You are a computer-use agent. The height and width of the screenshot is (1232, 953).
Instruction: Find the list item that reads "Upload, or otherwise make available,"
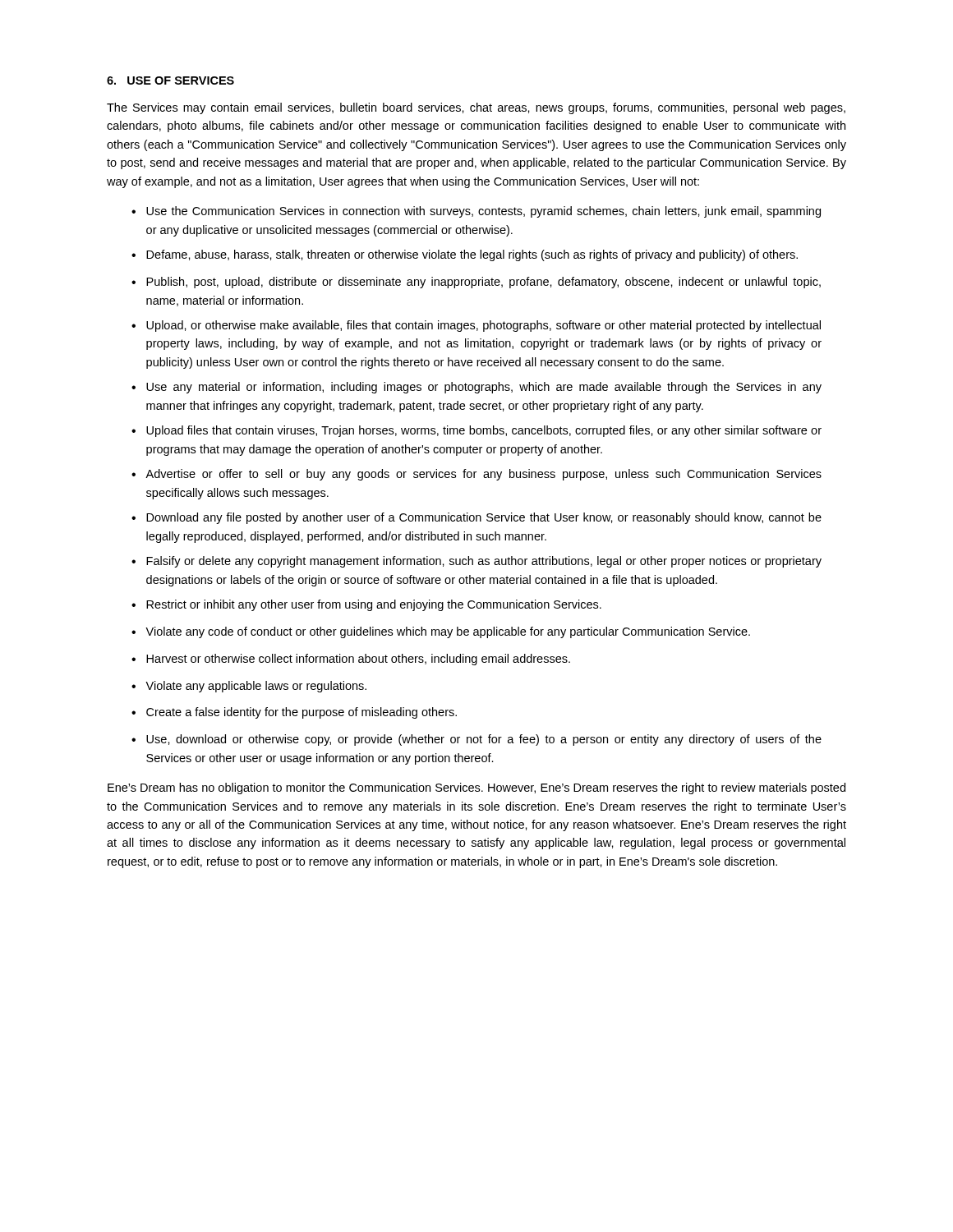[x=496, y=344]
